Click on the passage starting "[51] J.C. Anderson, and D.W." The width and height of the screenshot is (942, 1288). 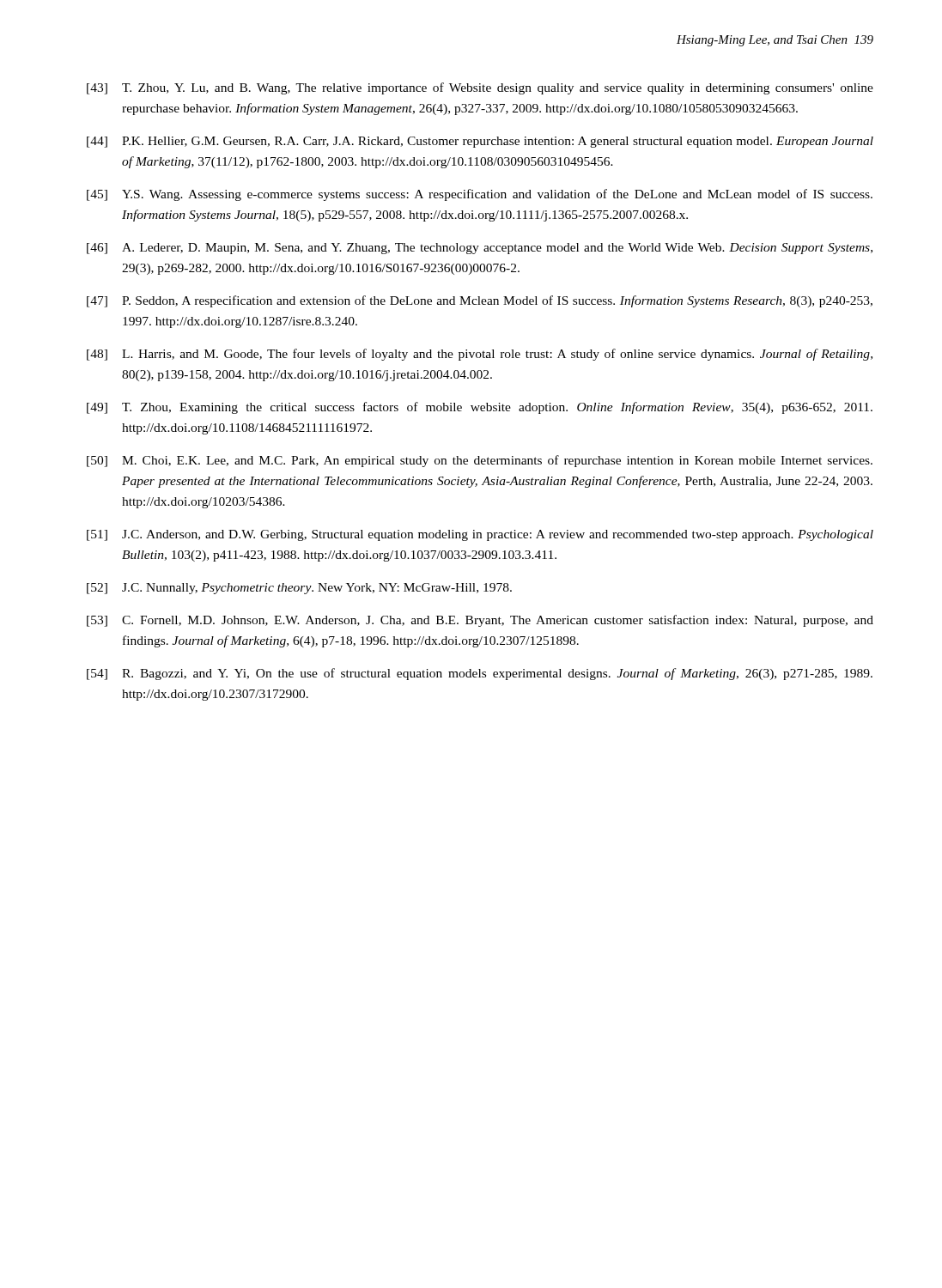(480, 545)
